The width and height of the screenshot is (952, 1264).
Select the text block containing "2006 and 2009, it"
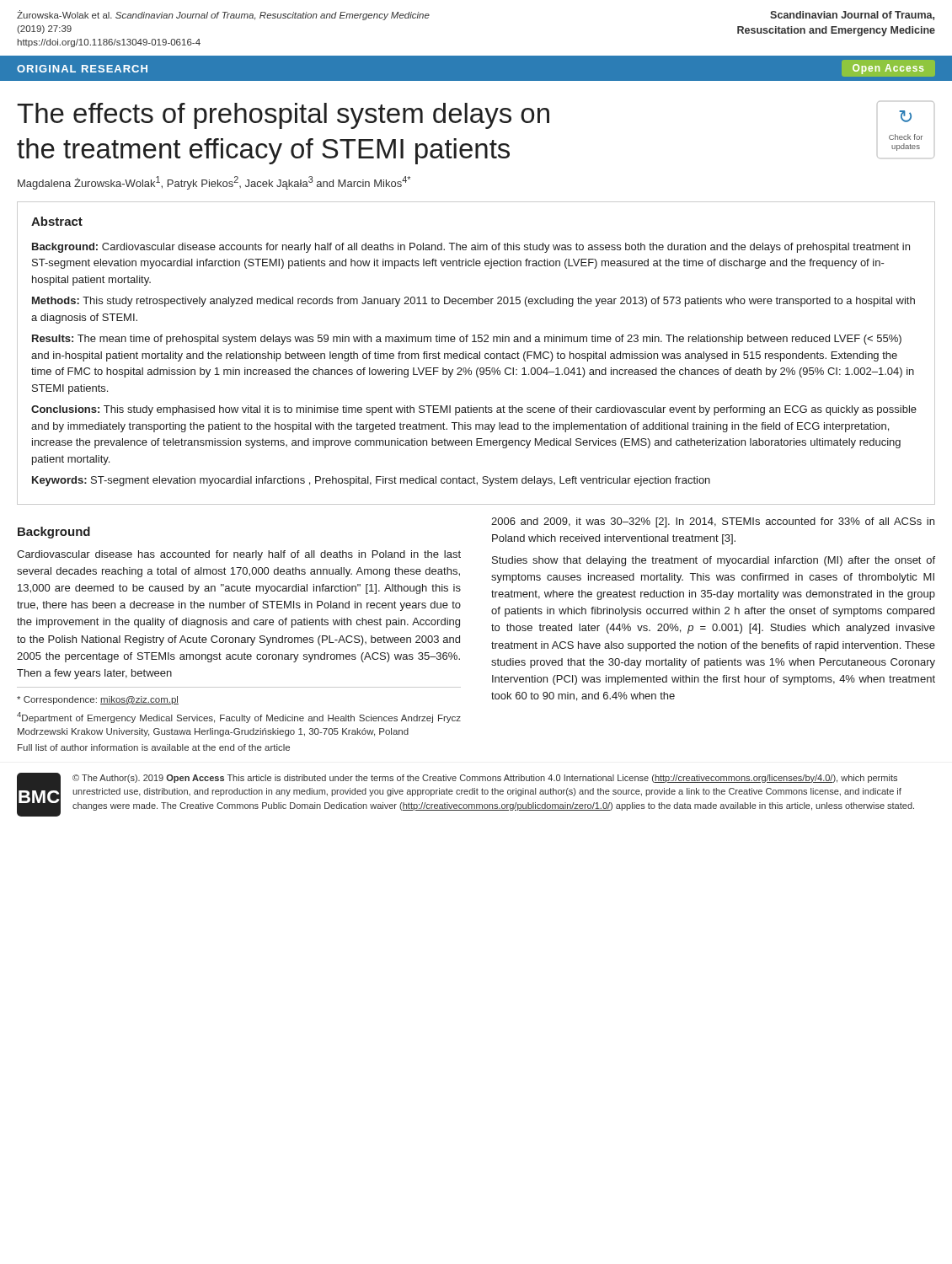[x=713, y=609]
